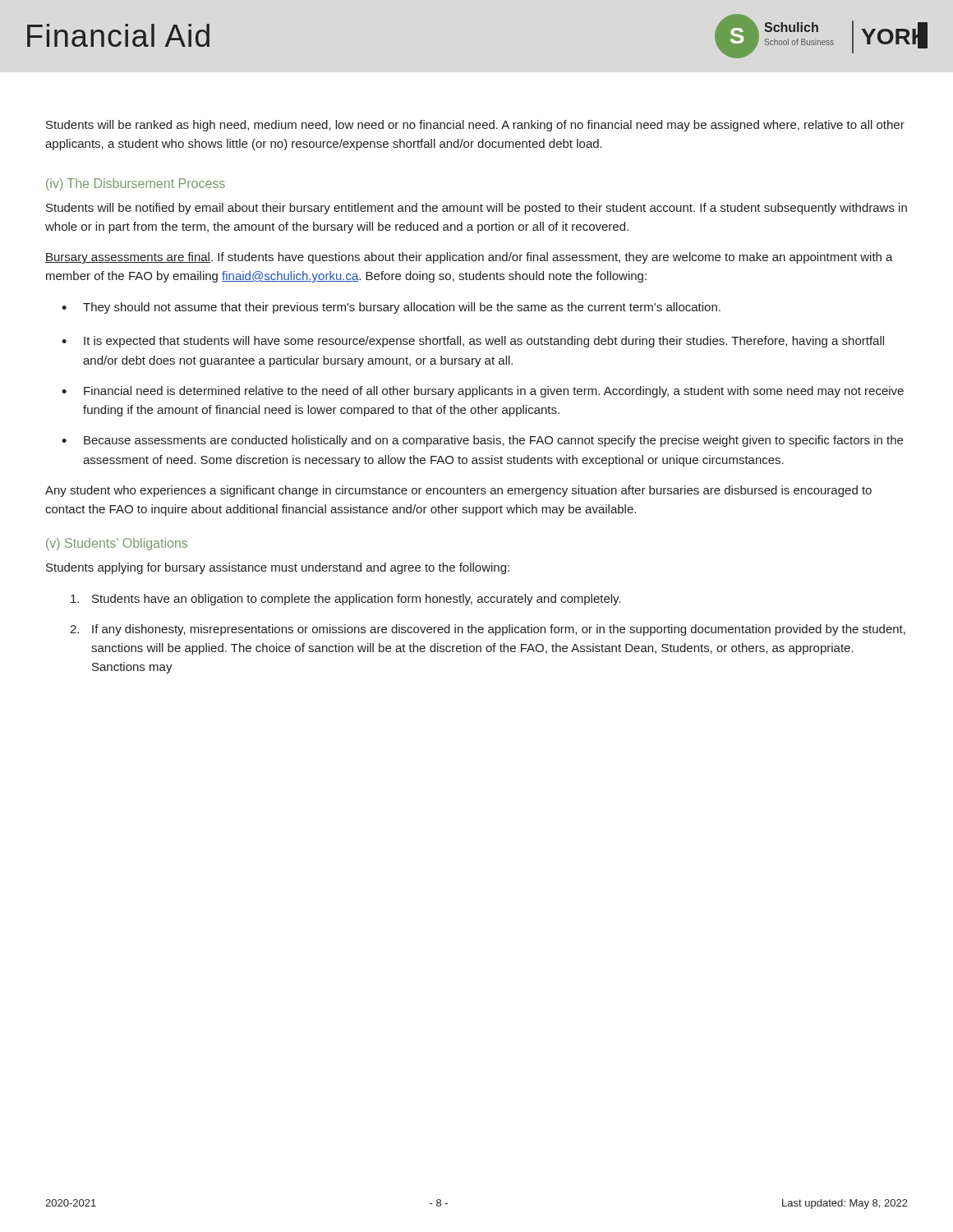Click on the block starting "2. If any"
This screenshot has height=1232, width=953.
489,648
